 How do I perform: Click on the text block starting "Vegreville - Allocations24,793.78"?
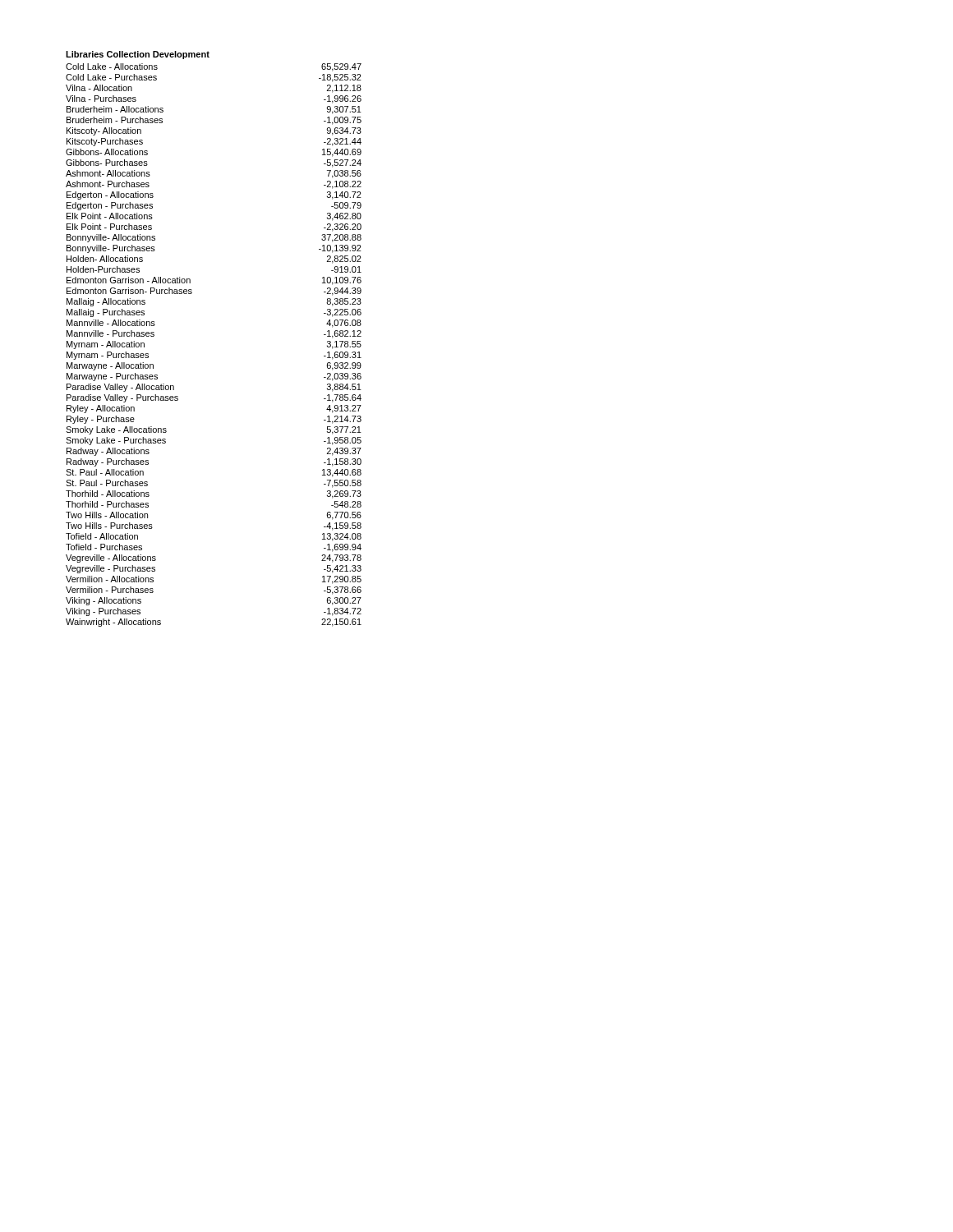click(x=115, y=559)
